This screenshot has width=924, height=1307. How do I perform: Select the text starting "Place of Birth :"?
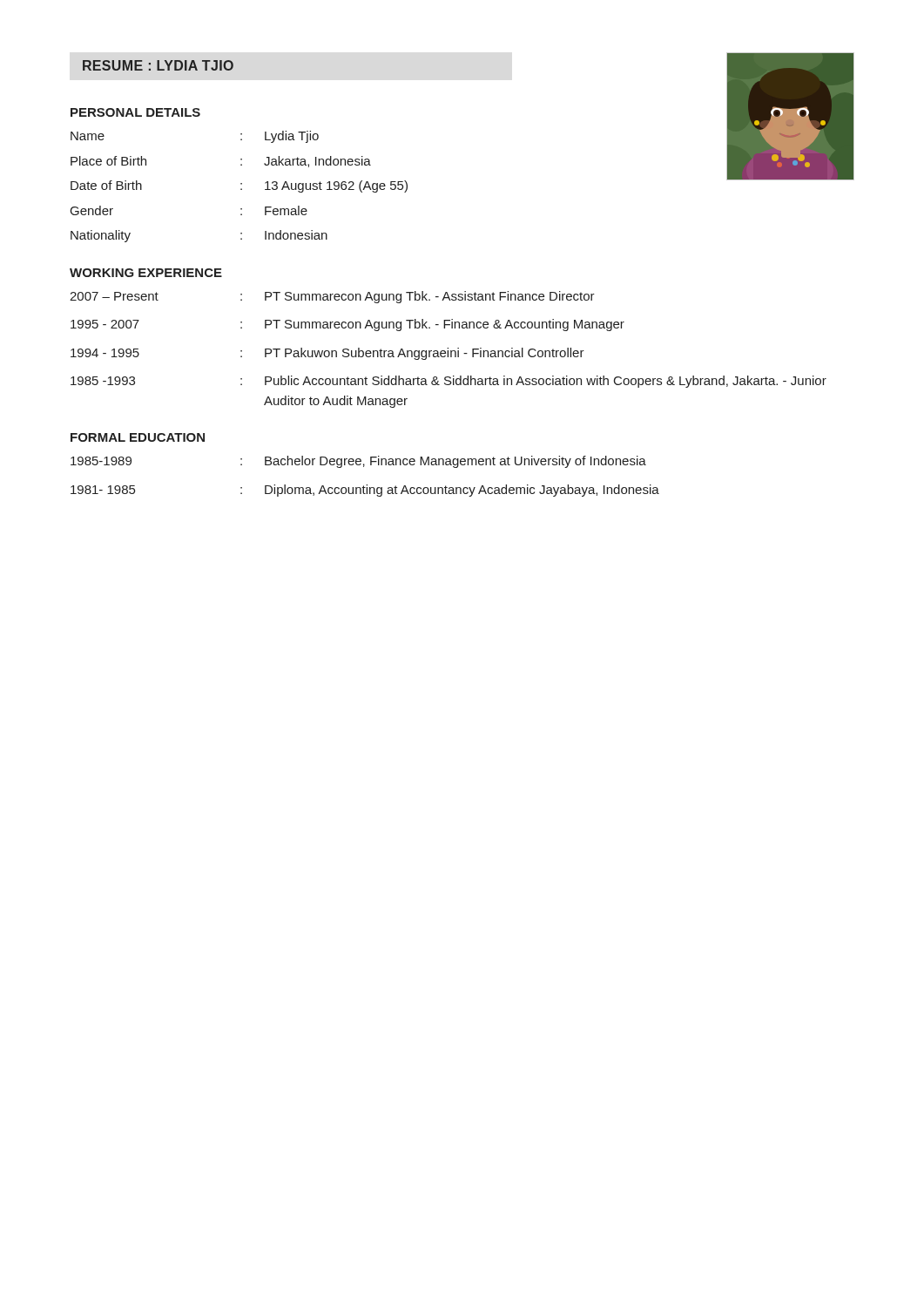tap(112, 161)
